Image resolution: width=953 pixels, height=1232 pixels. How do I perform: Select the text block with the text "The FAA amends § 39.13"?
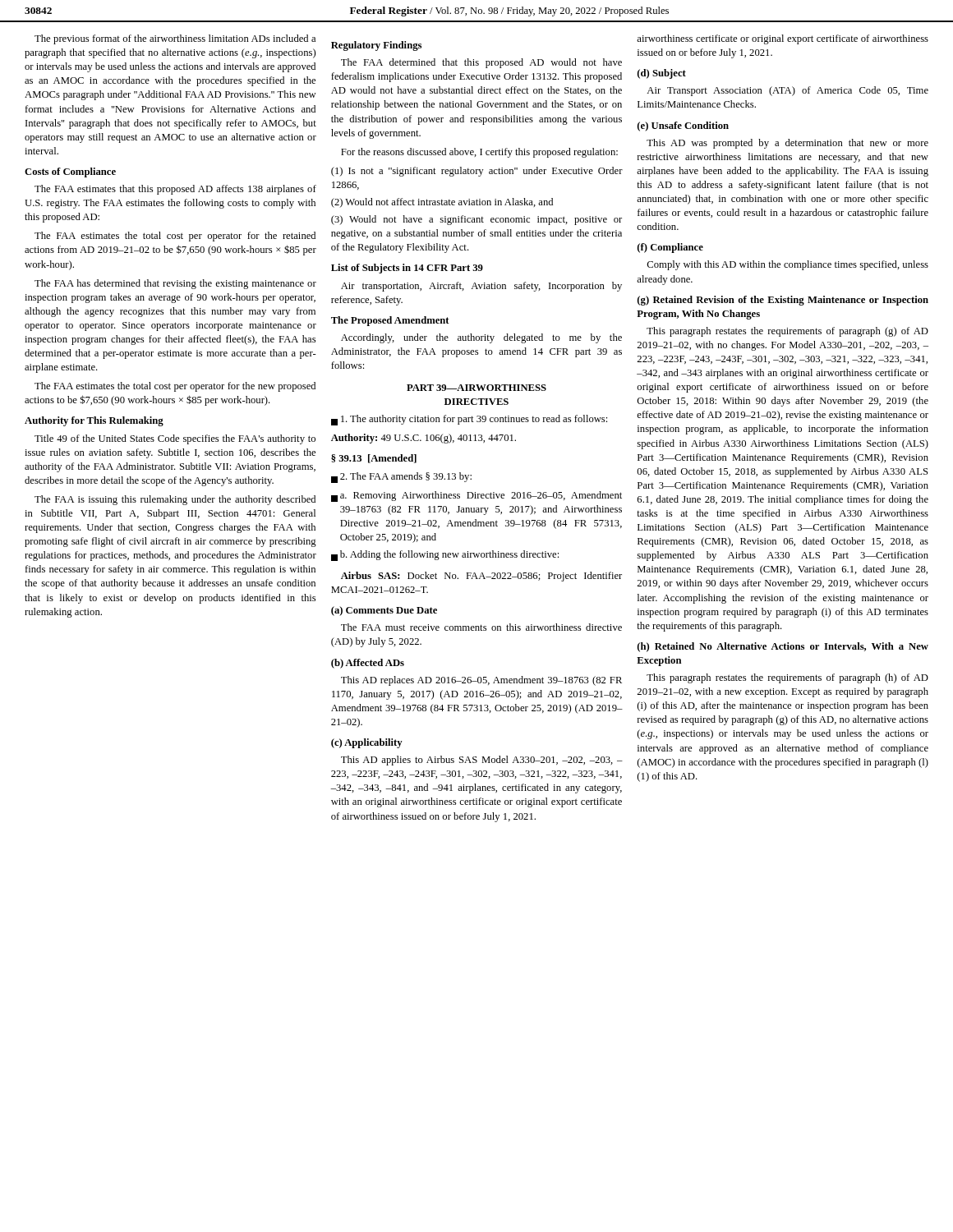(476, 478)
